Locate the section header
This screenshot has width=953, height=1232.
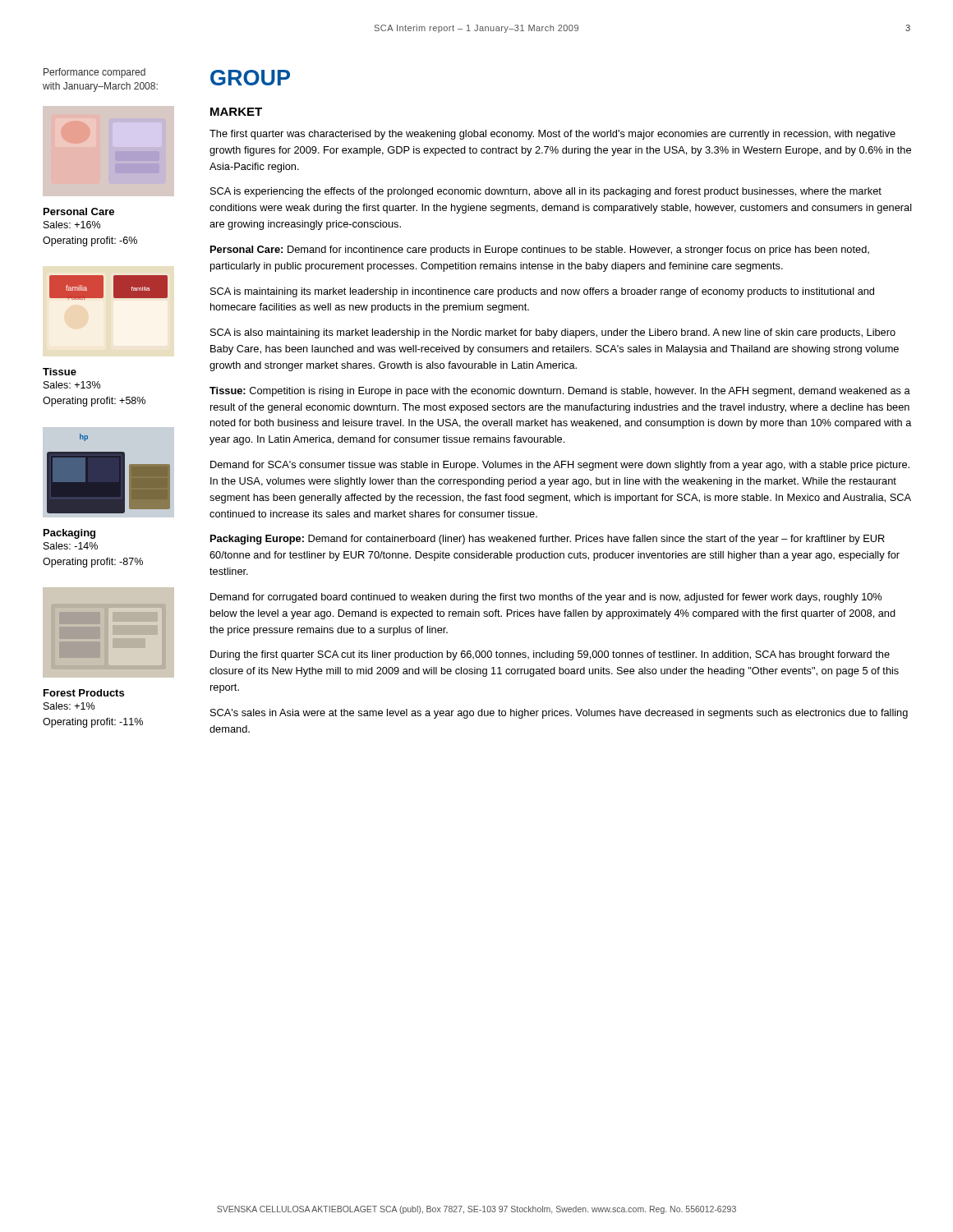click(x=236, y=111)
